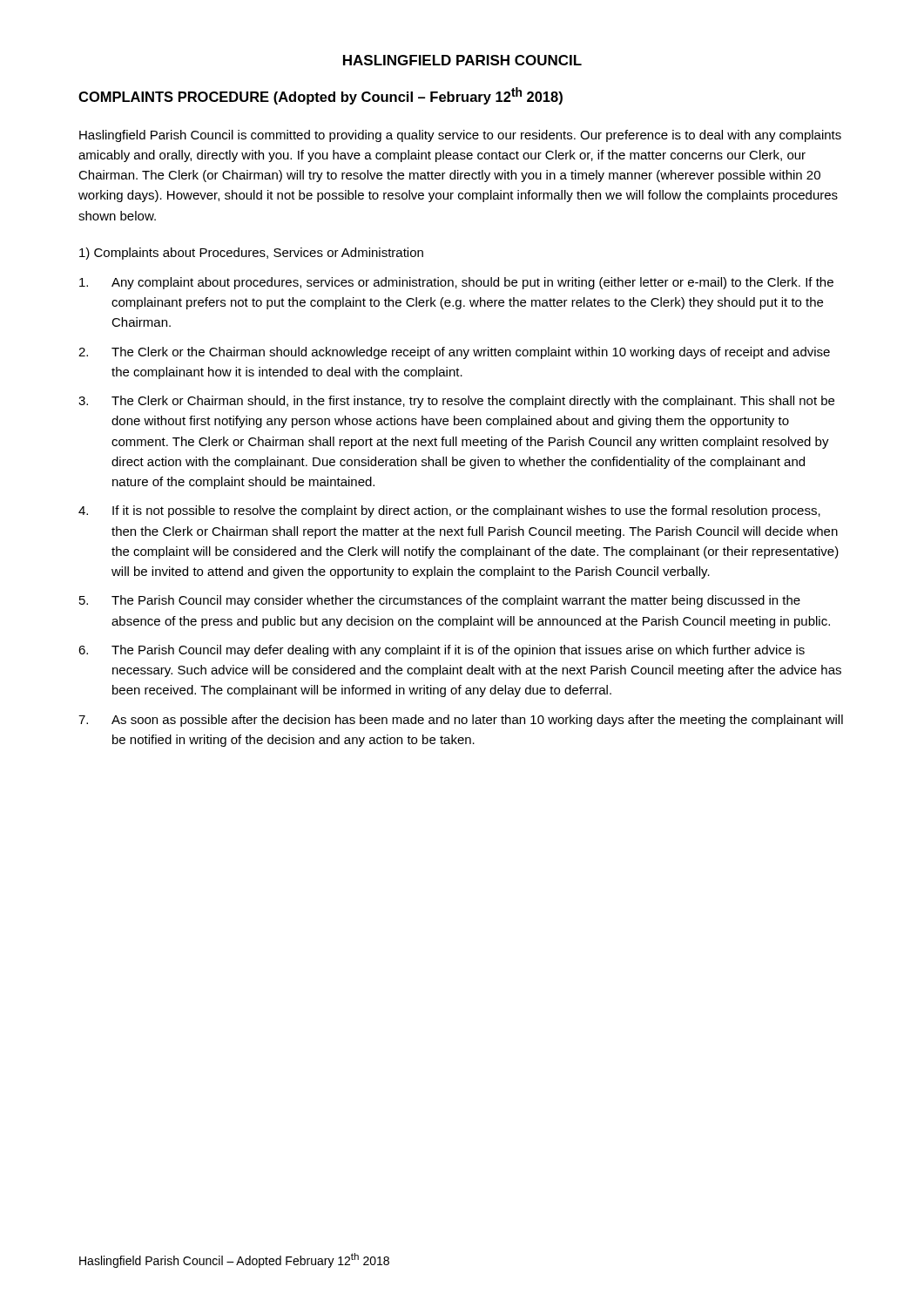Locate the list item that says "6. The Parish Council may defer dealing"
Image resolution: width=924 pixels, height=1307 pixels.
[462, 670]
